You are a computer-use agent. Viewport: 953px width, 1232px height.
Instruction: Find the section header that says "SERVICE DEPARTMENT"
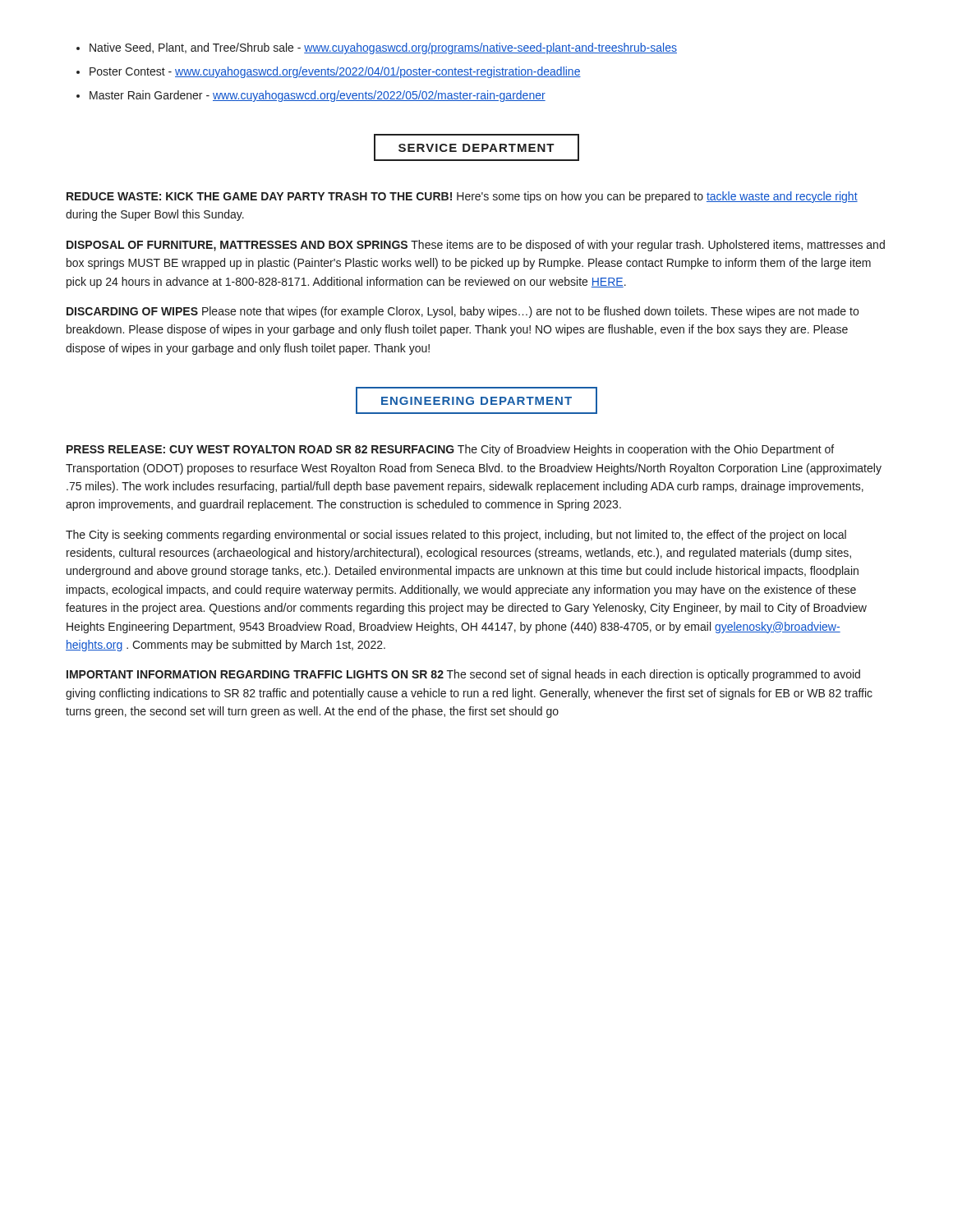coord(476,147)
